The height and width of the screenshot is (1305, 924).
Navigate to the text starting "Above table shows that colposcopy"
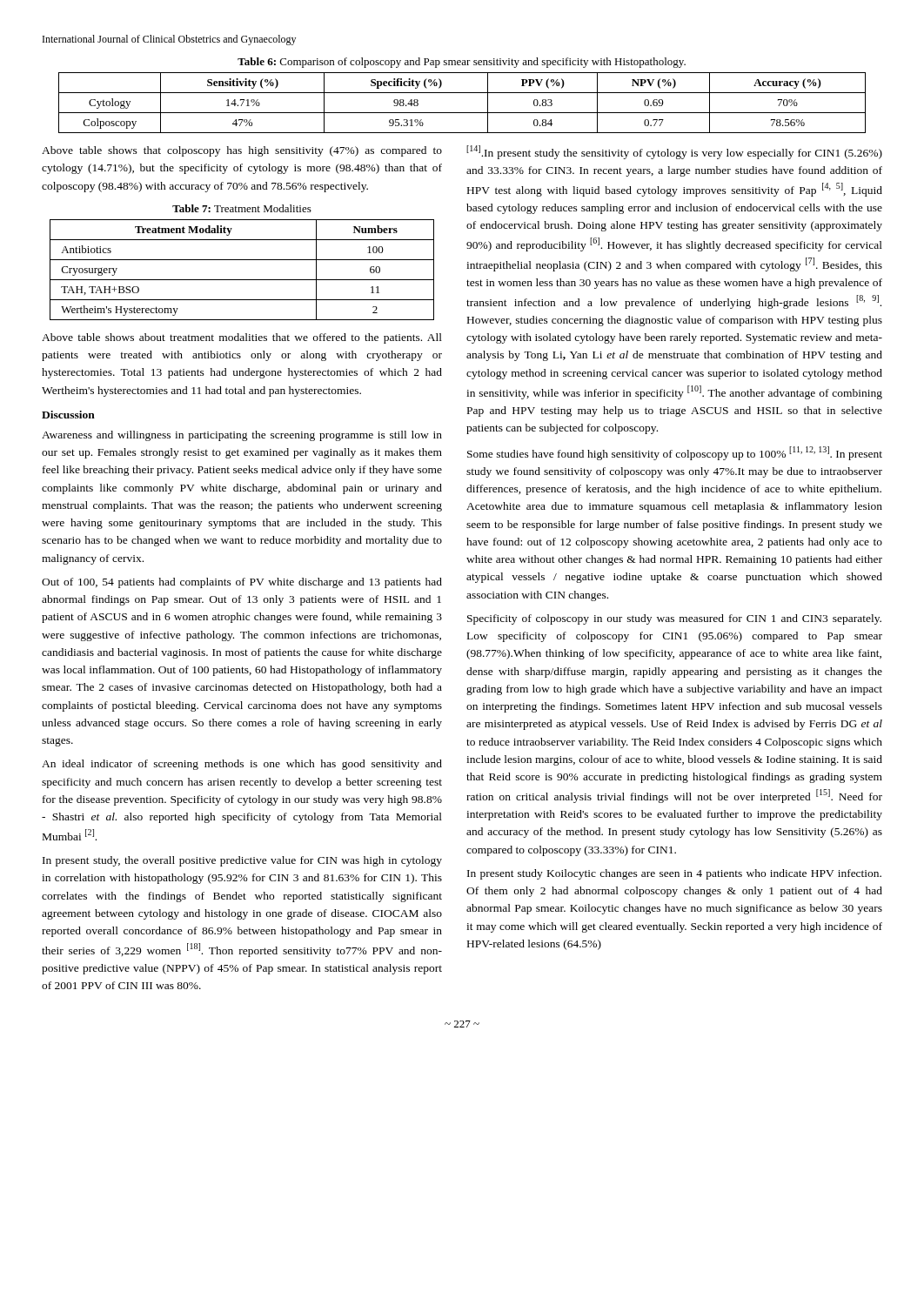pos(242,168)
